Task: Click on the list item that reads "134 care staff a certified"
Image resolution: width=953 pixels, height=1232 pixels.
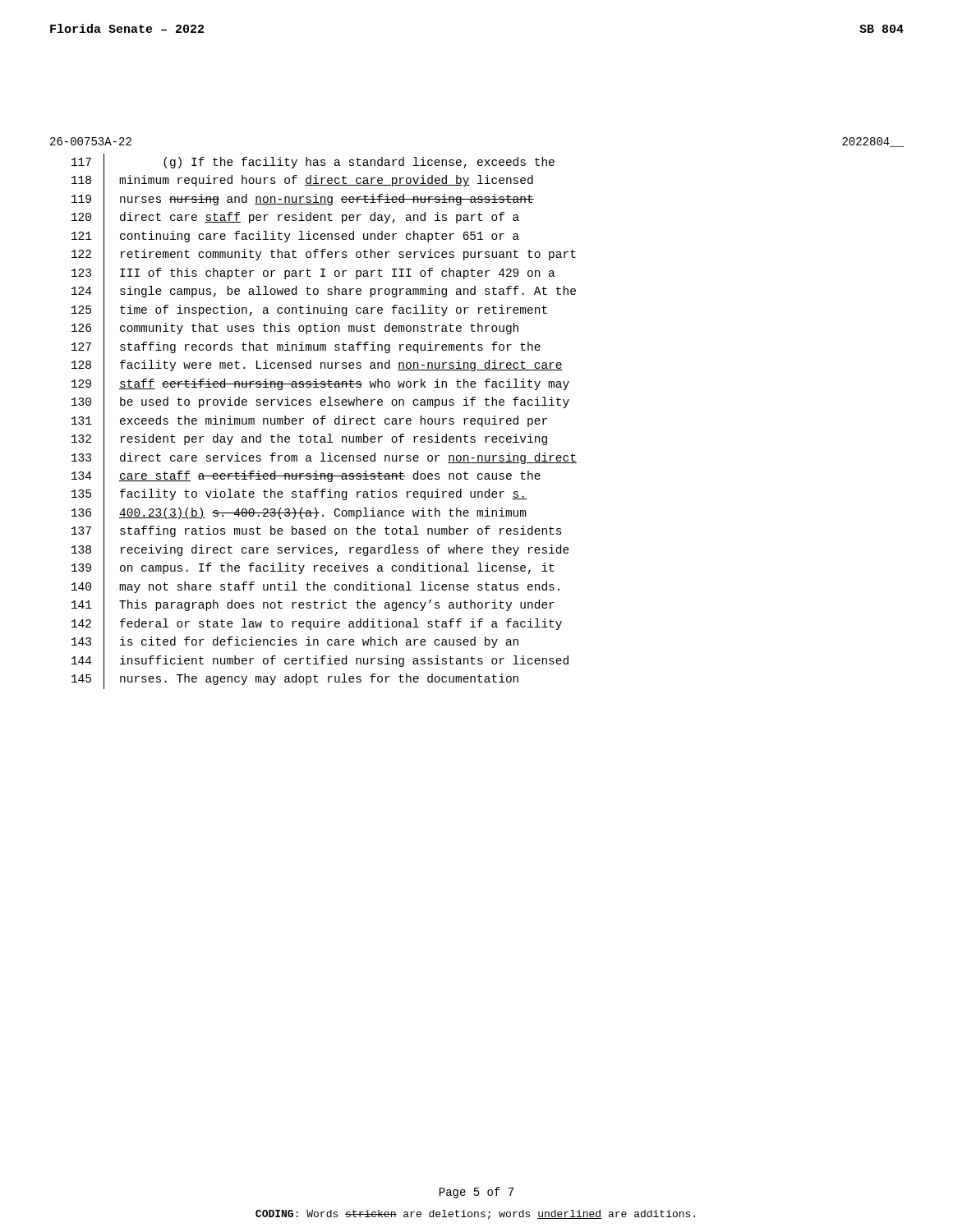Action: coord(476,477)
